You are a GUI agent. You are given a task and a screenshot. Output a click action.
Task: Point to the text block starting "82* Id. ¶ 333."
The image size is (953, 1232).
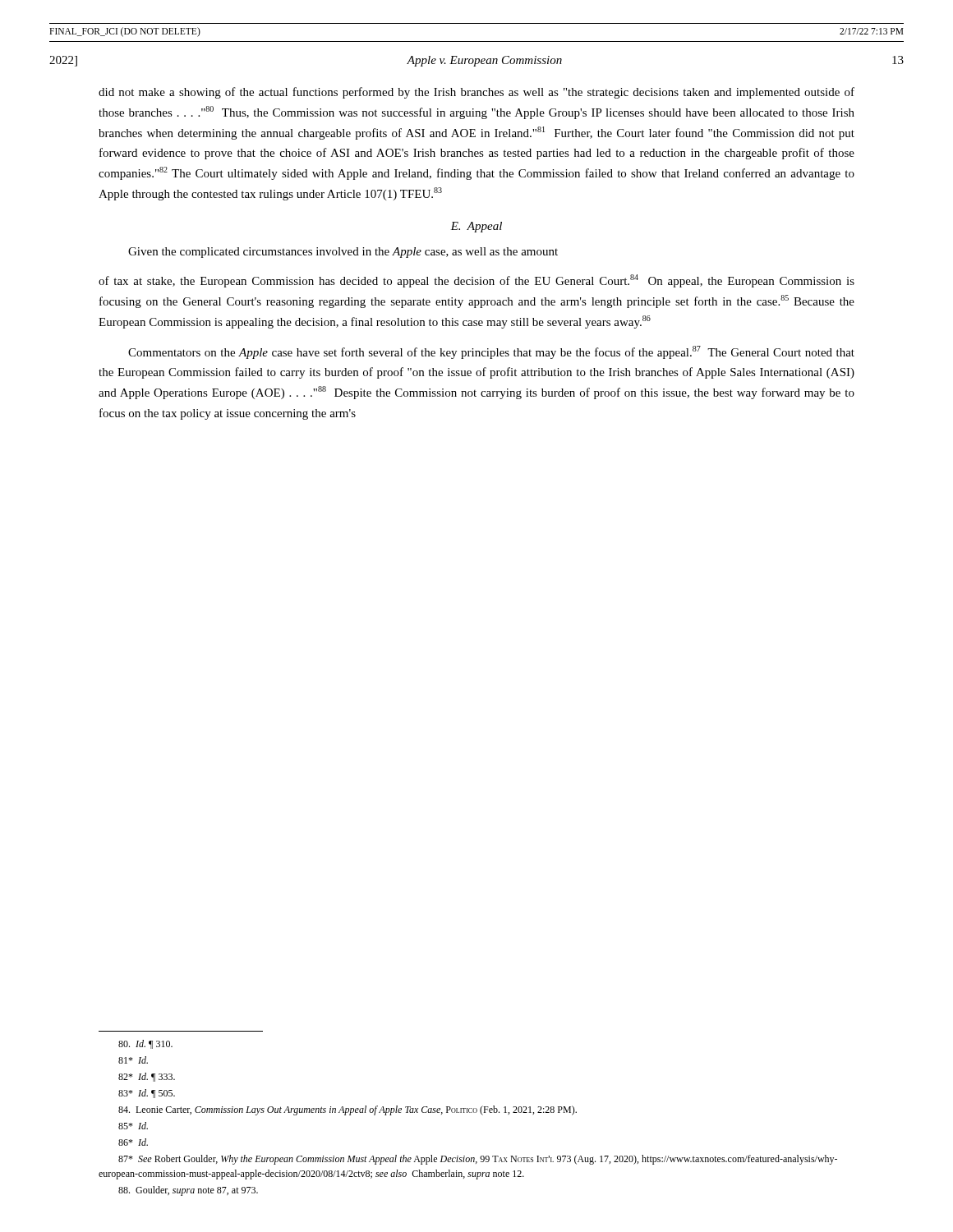click(x=137, y=1077)
